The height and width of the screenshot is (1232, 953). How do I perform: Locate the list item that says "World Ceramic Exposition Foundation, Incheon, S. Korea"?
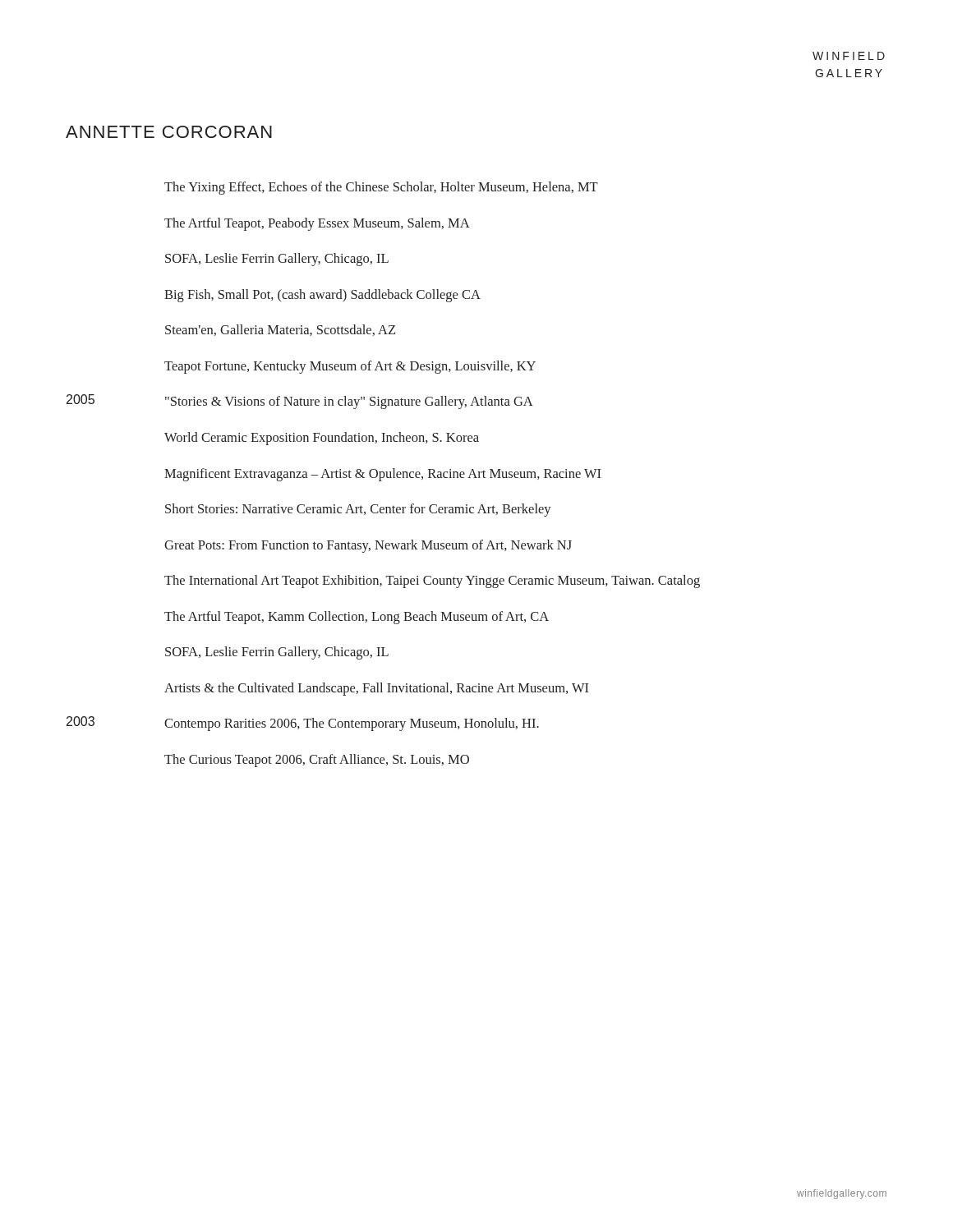click(476, 445)
